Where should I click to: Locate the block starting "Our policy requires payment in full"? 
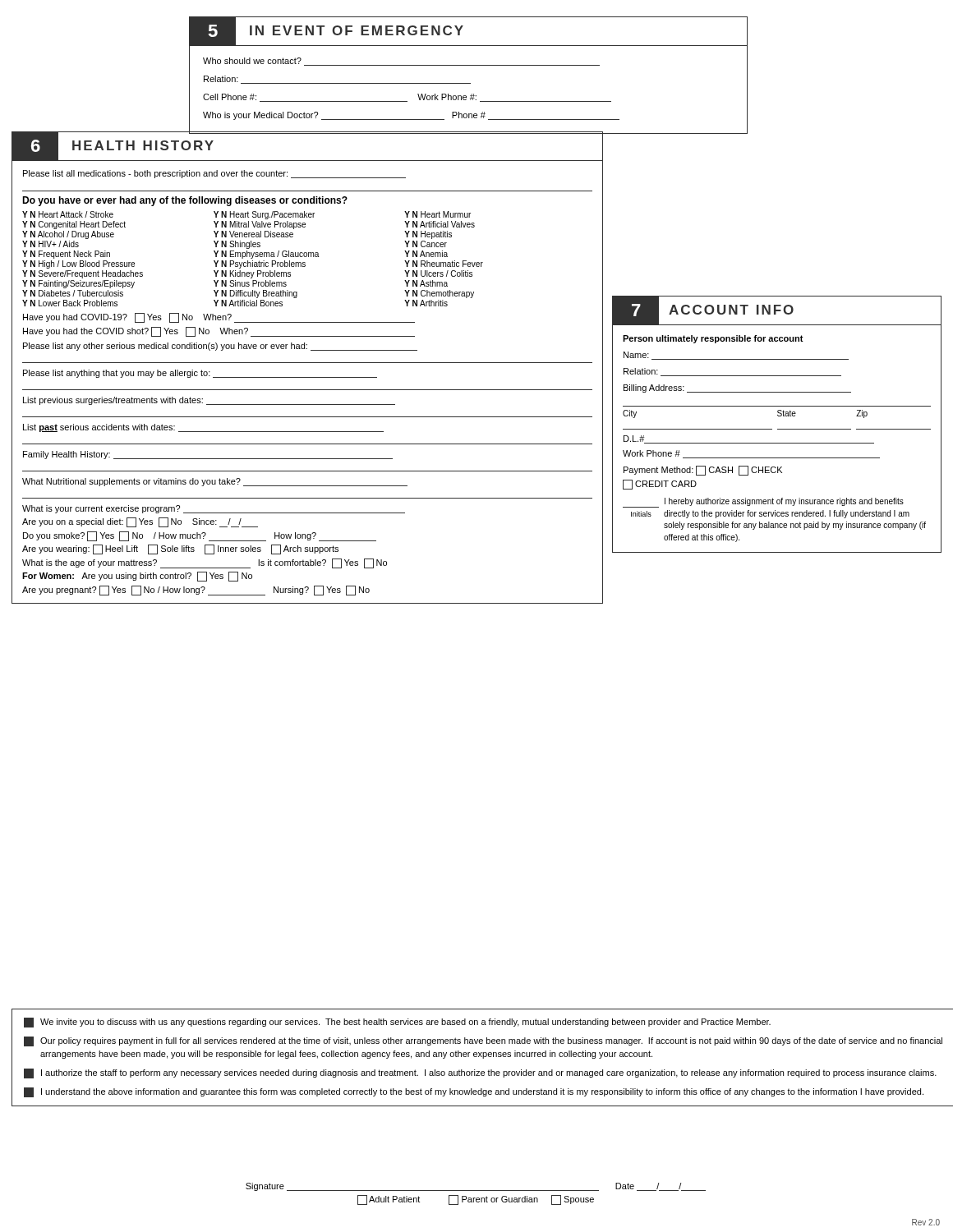(x=488, y=1048)
